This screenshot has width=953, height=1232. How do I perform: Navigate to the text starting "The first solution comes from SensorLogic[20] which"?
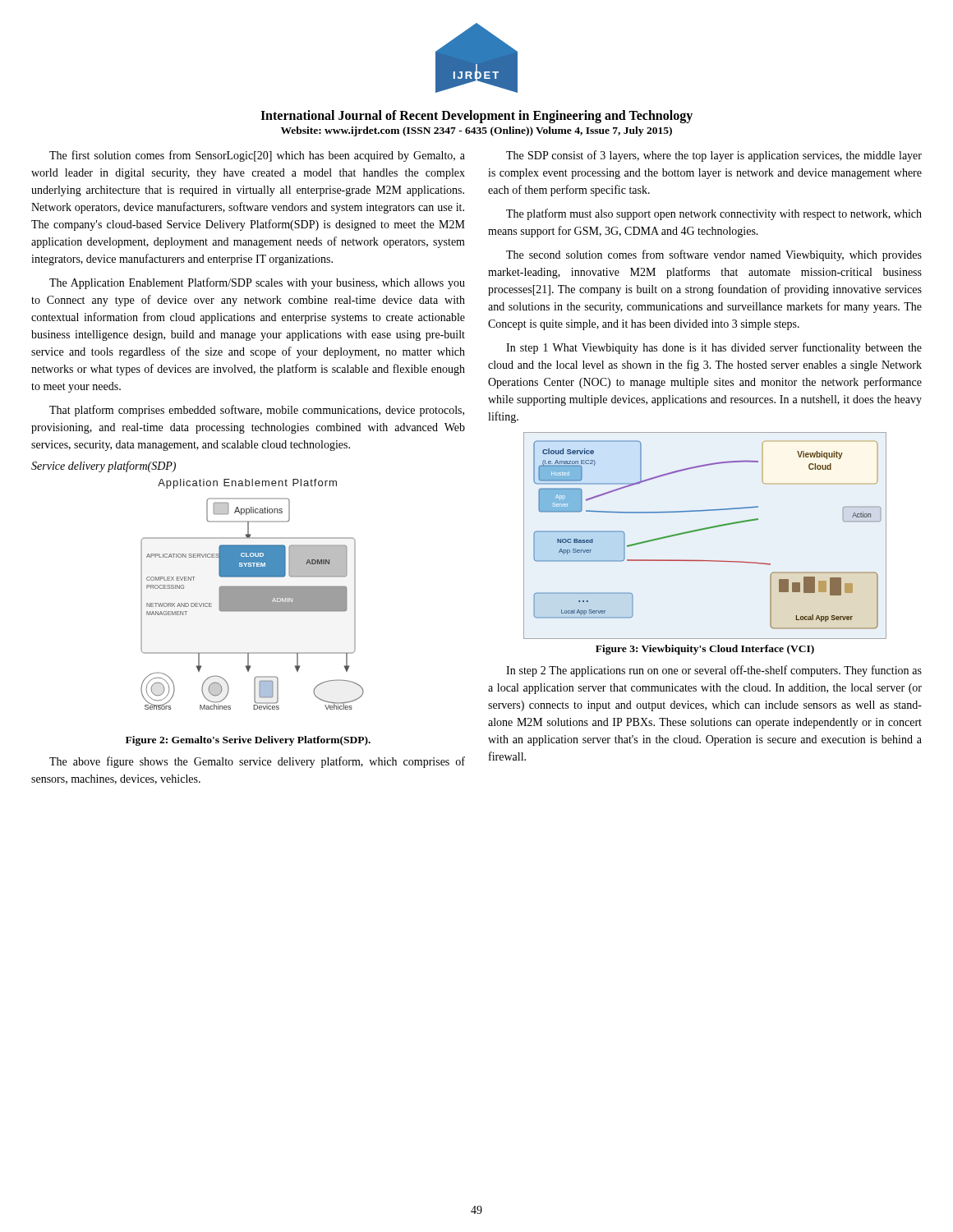click(248, 300)
